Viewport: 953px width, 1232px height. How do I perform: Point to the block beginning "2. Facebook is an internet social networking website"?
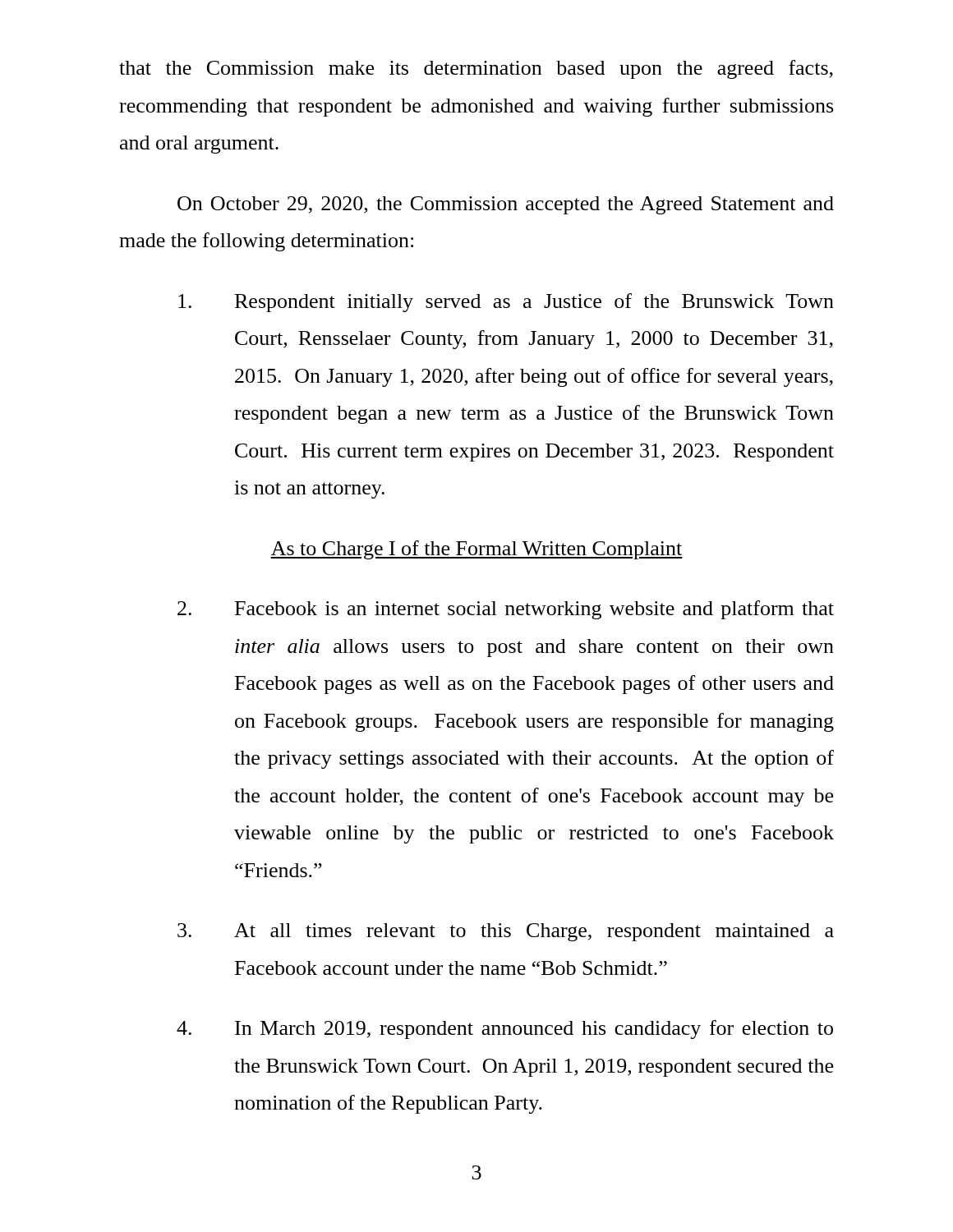(x=506, y=610)
